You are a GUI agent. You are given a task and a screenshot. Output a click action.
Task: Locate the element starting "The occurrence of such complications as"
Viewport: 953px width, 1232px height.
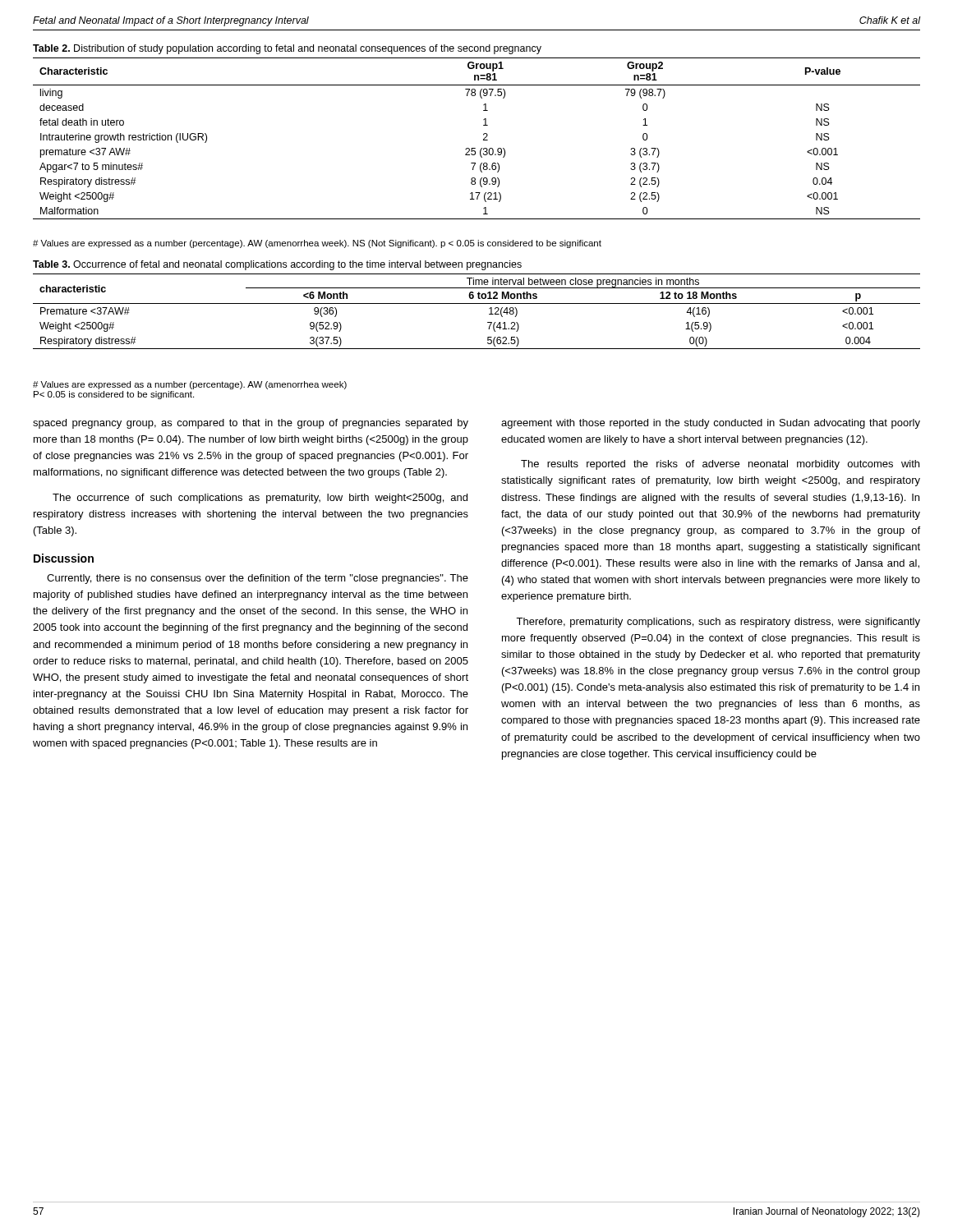tap(251, 513)
